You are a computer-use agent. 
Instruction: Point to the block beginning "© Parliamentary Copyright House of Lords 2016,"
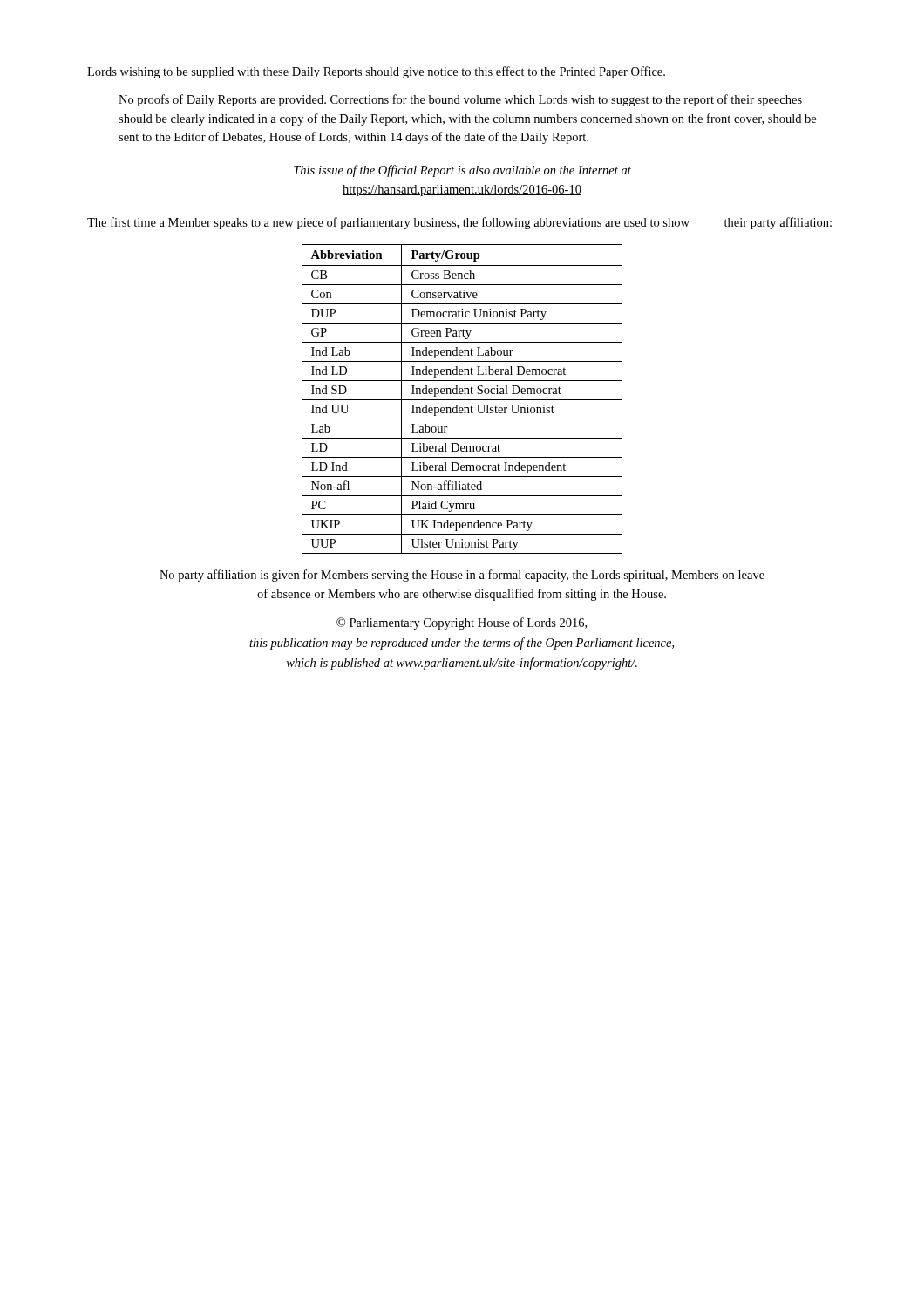pos(462,643)
